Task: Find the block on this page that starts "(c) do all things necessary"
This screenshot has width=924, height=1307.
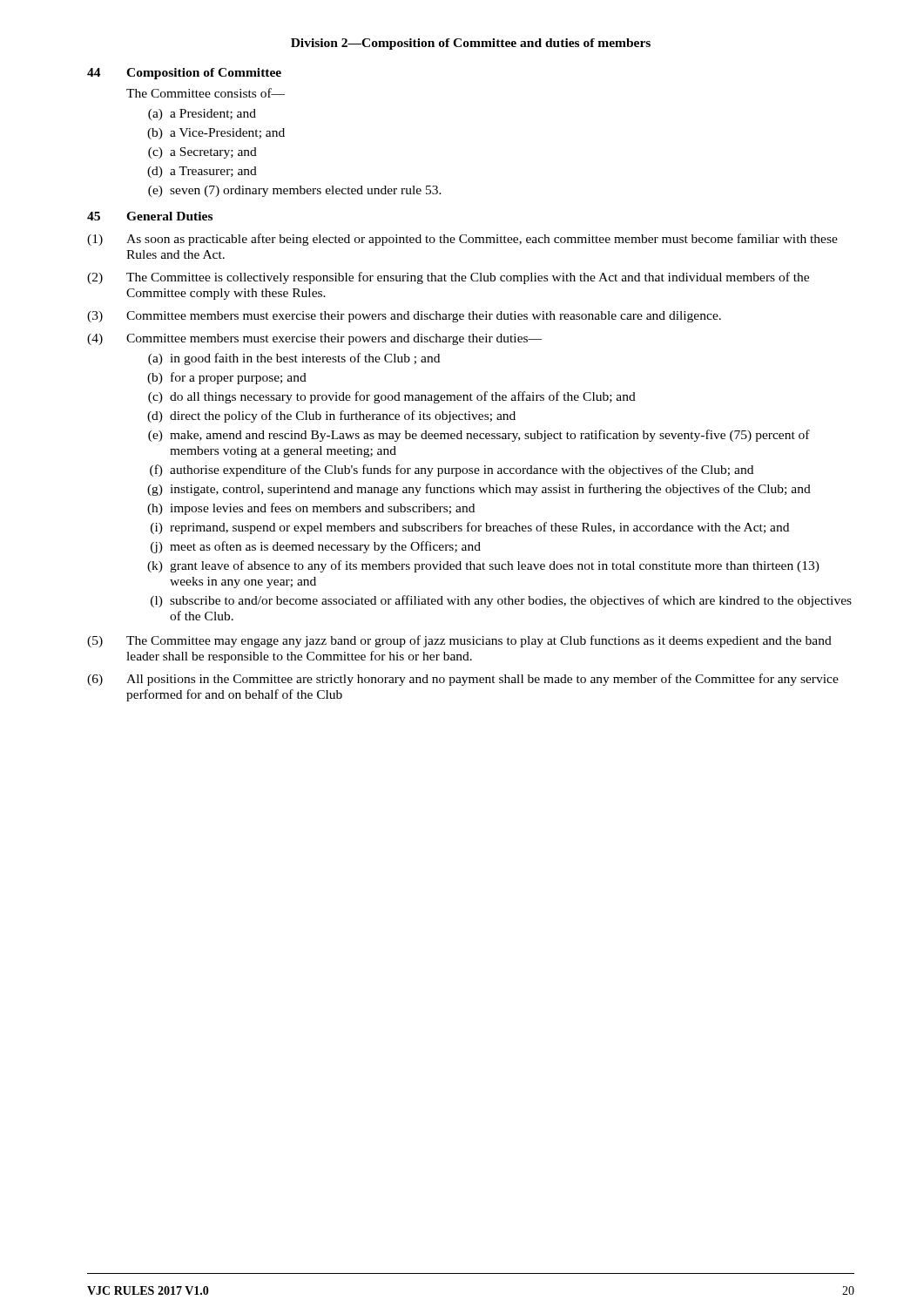Action: (381, 396)
